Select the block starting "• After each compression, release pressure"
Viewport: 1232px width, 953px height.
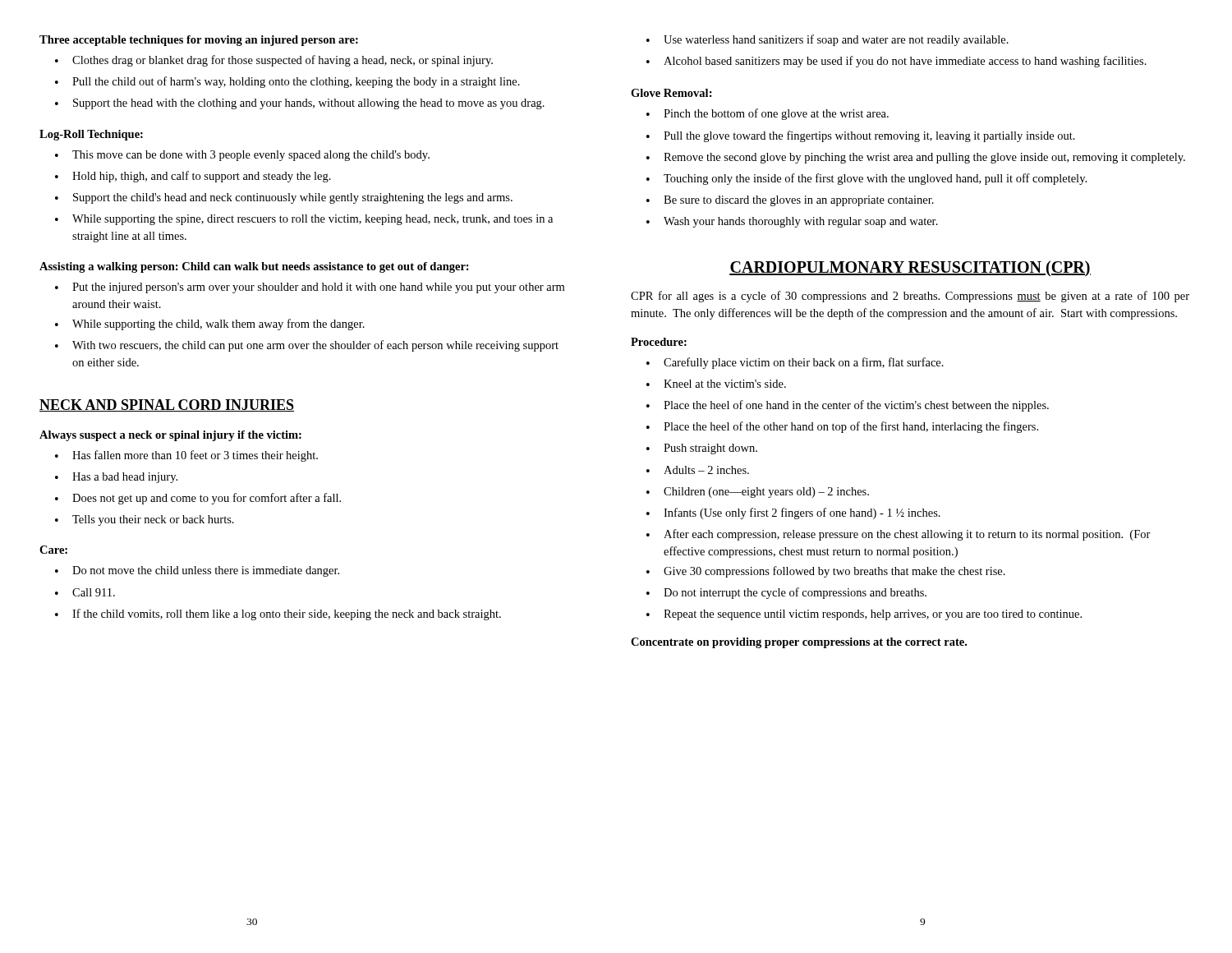(x=917, y=543)
